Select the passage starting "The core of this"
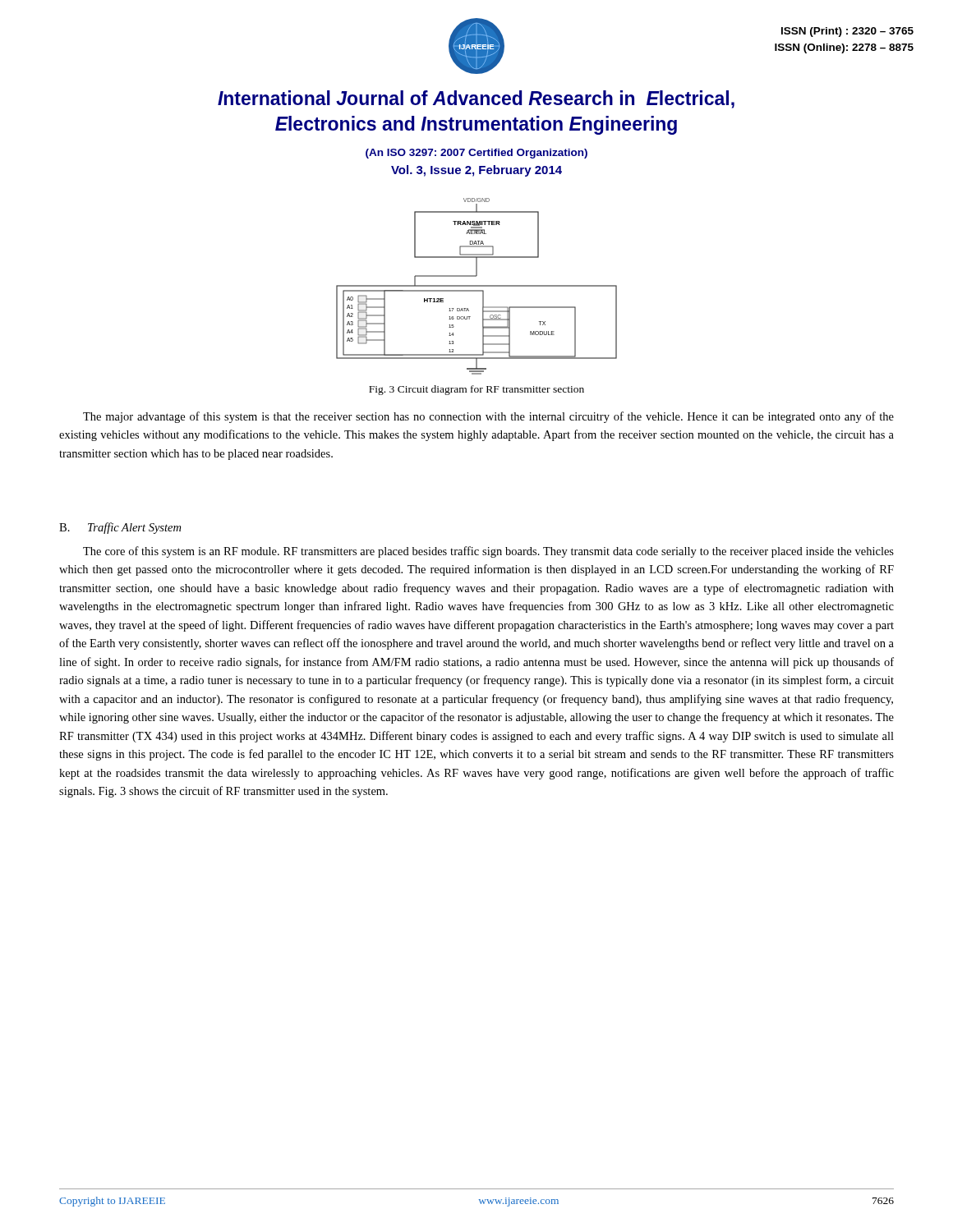The width and height of the screenshot is (953, 1232). point(476,671)
